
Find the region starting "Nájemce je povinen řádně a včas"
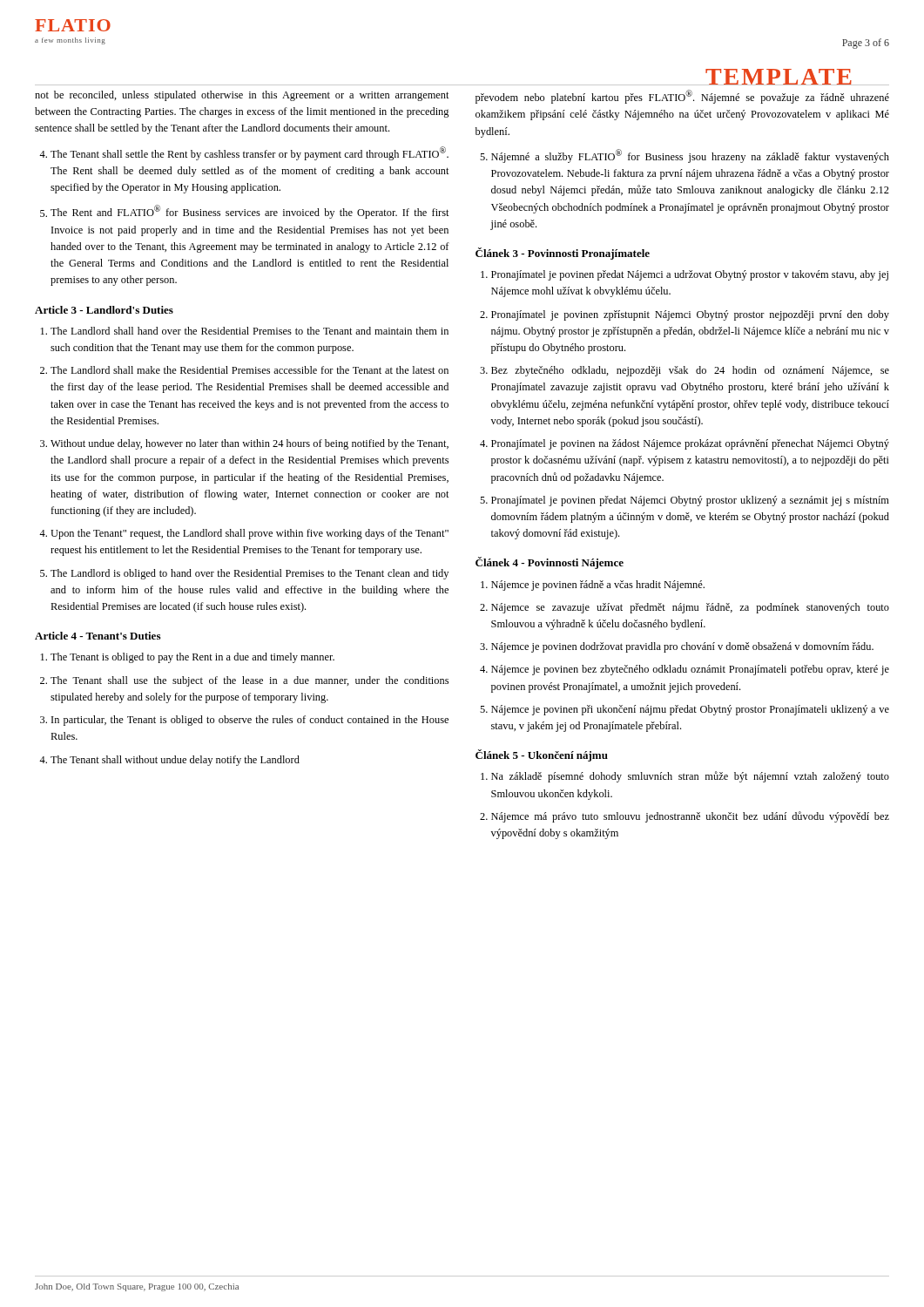coord(598,584)
